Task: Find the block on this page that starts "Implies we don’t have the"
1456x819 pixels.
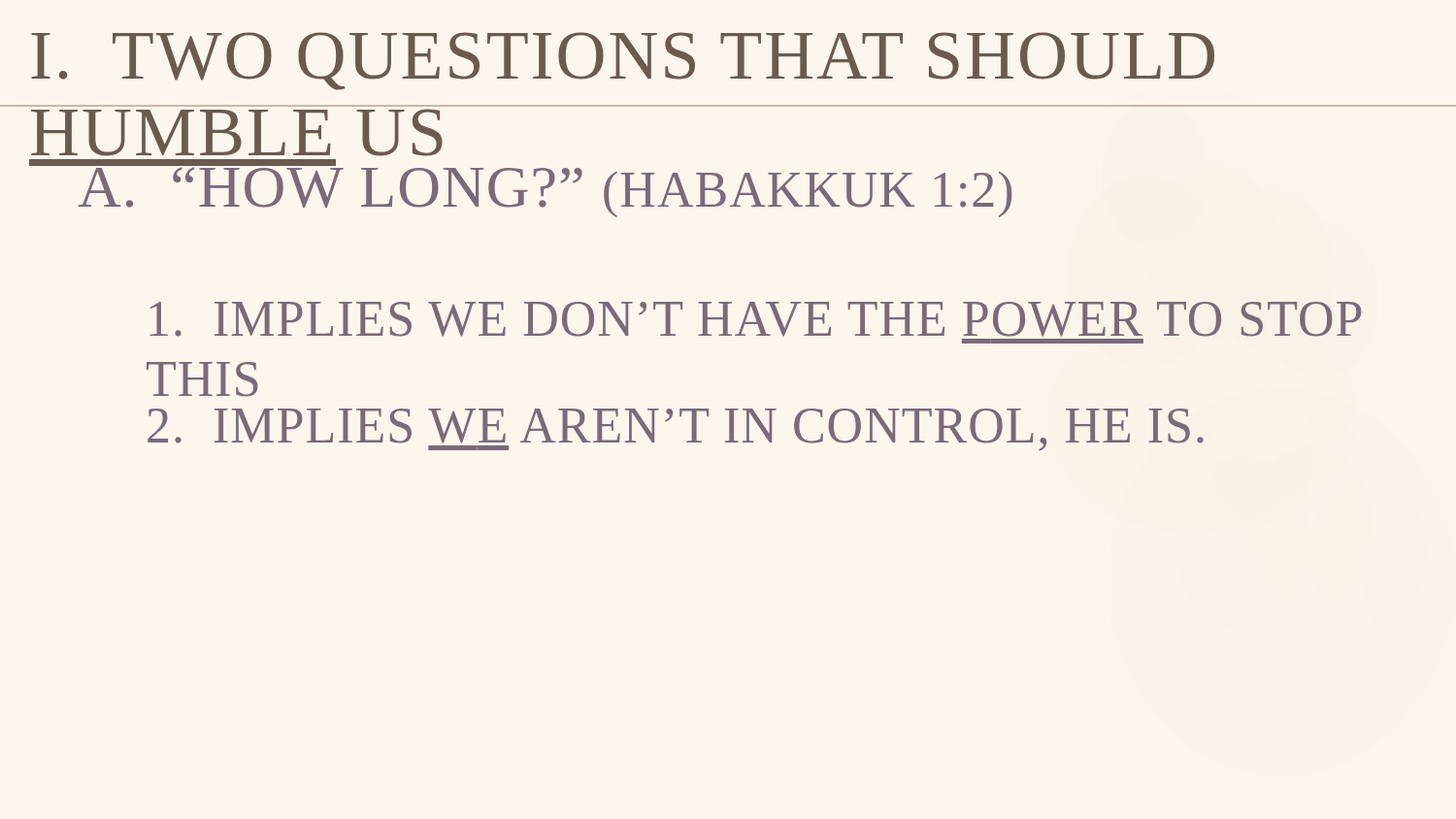Action: [x=754, y=349]
